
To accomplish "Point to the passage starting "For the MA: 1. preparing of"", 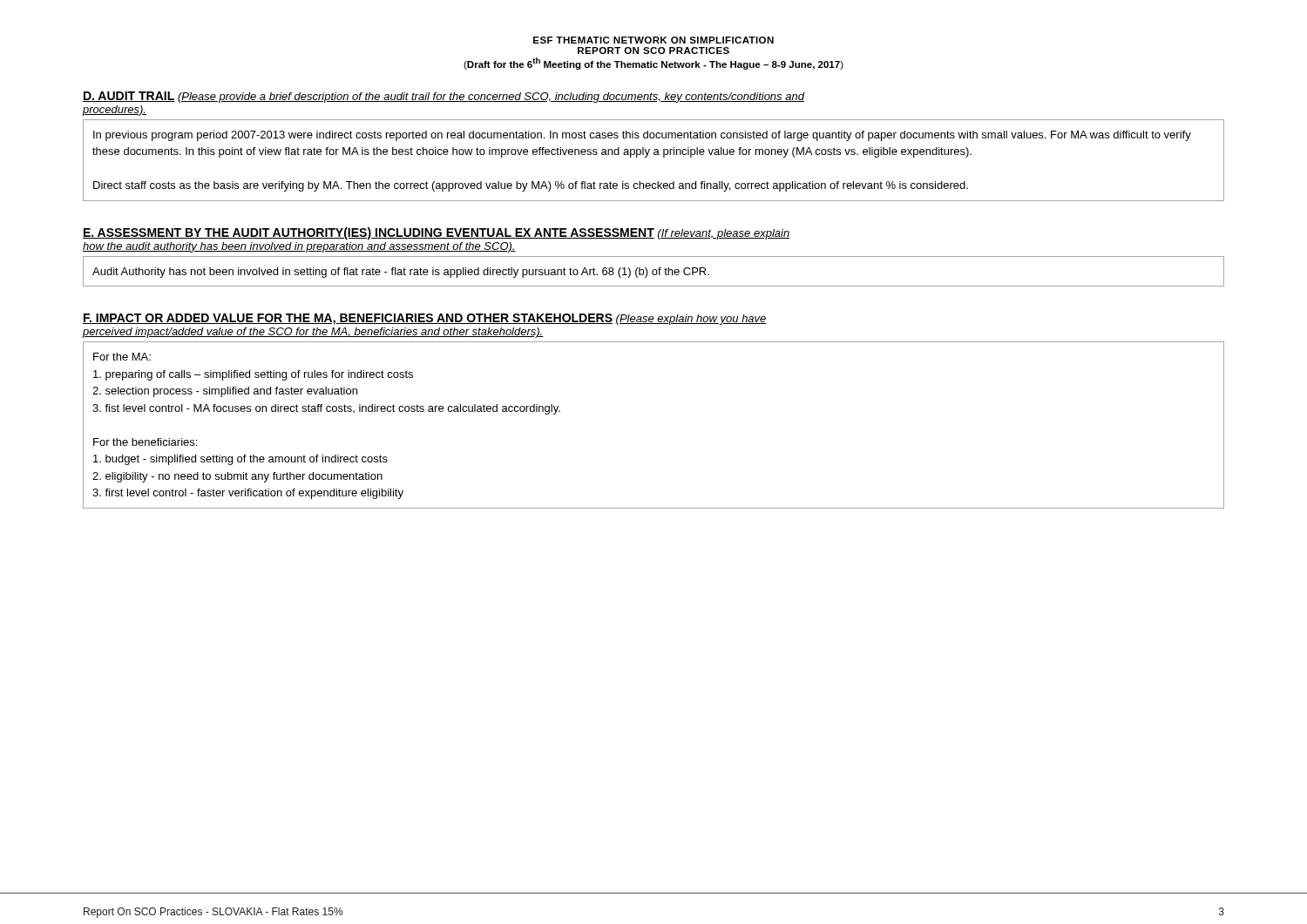I will 122,357.
